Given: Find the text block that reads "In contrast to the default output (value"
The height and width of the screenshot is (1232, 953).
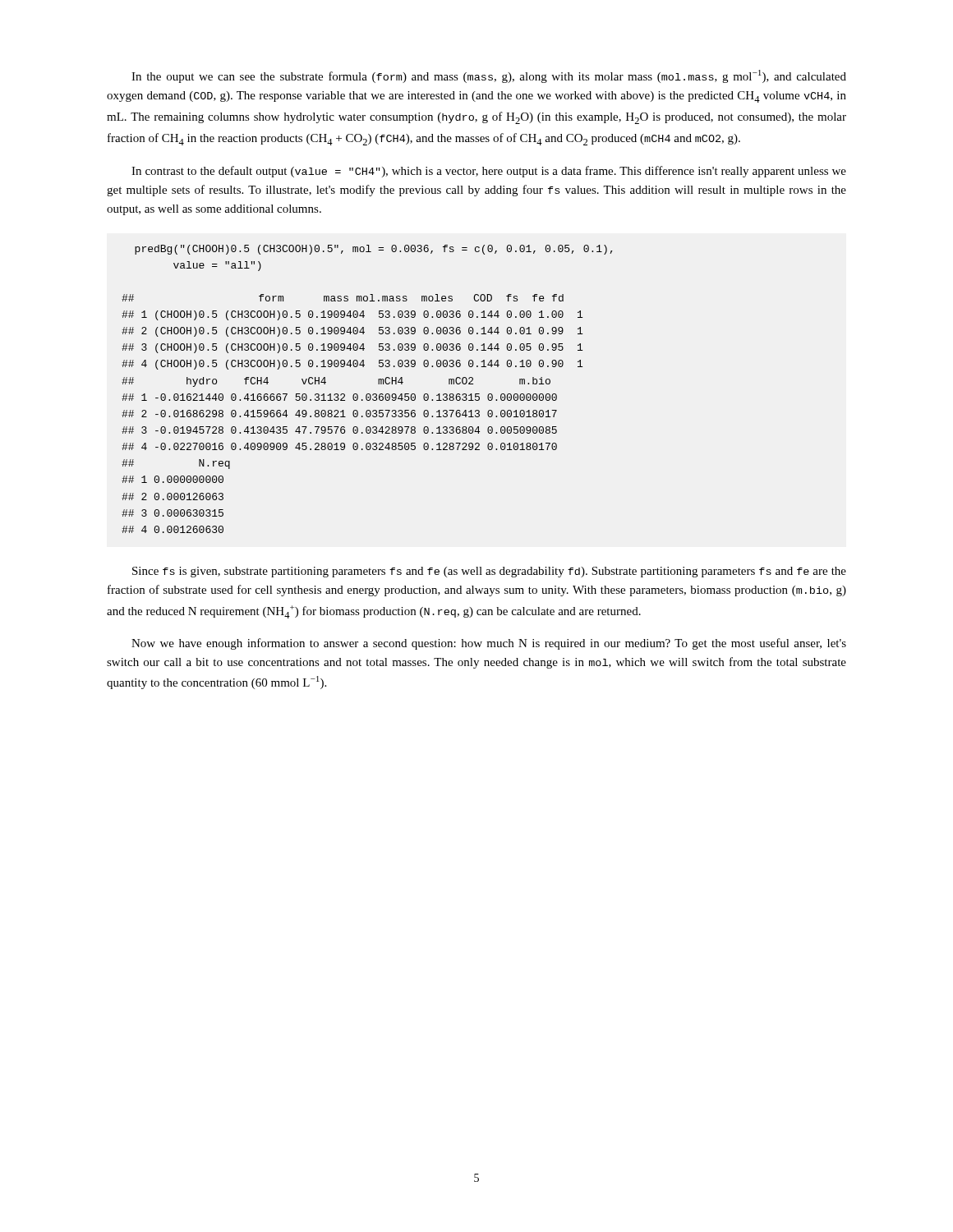Looking at the screenshot, I should pyautogui.click(x=476, y=190).
